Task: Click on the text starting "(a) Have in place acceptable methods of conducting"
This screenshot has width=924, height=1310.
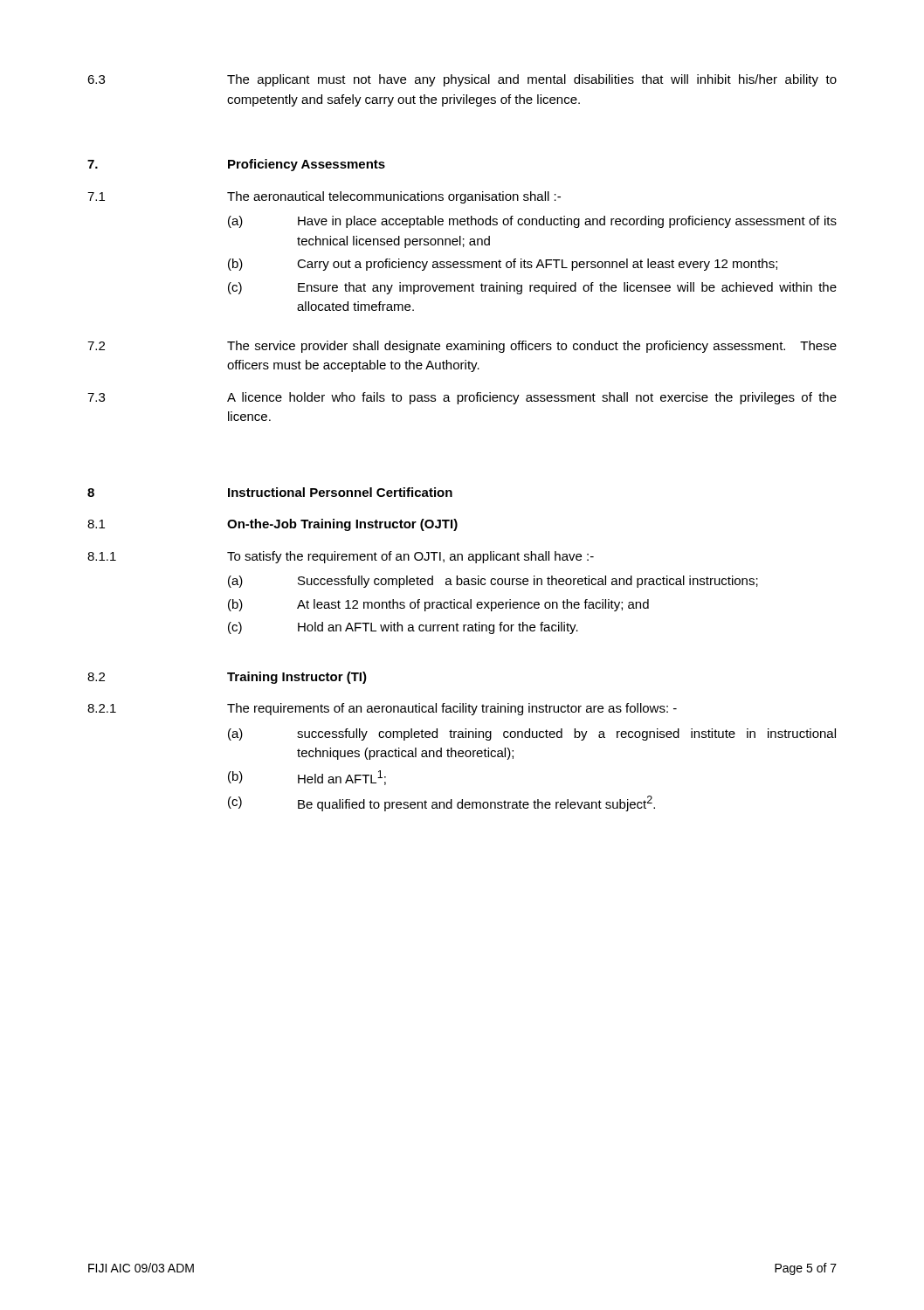Action: 532,231
